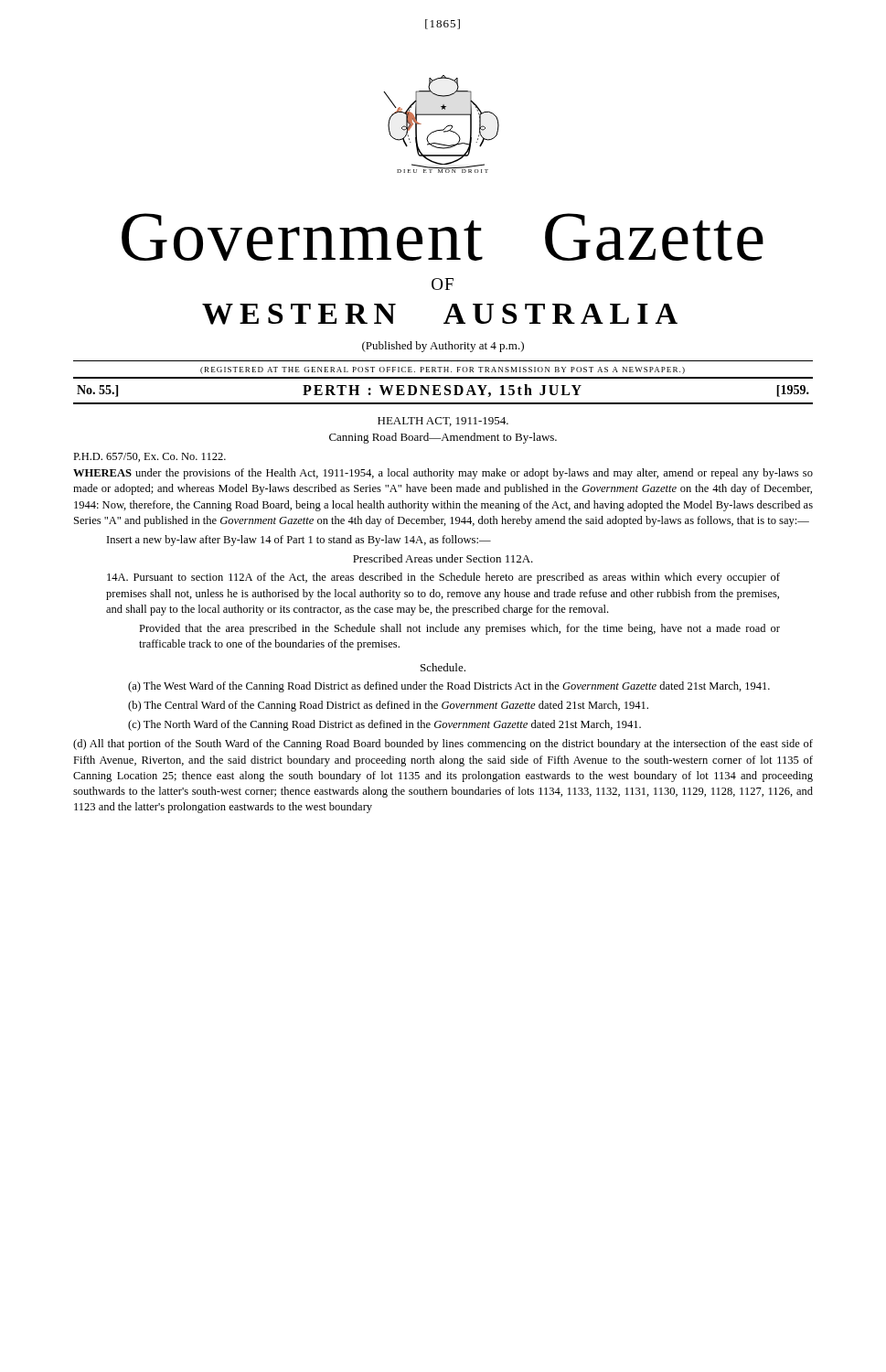Find the block on this page that starts "(d) All that portion of the South"
This screenshot has height=1372, width=886.
coord(443,775)
